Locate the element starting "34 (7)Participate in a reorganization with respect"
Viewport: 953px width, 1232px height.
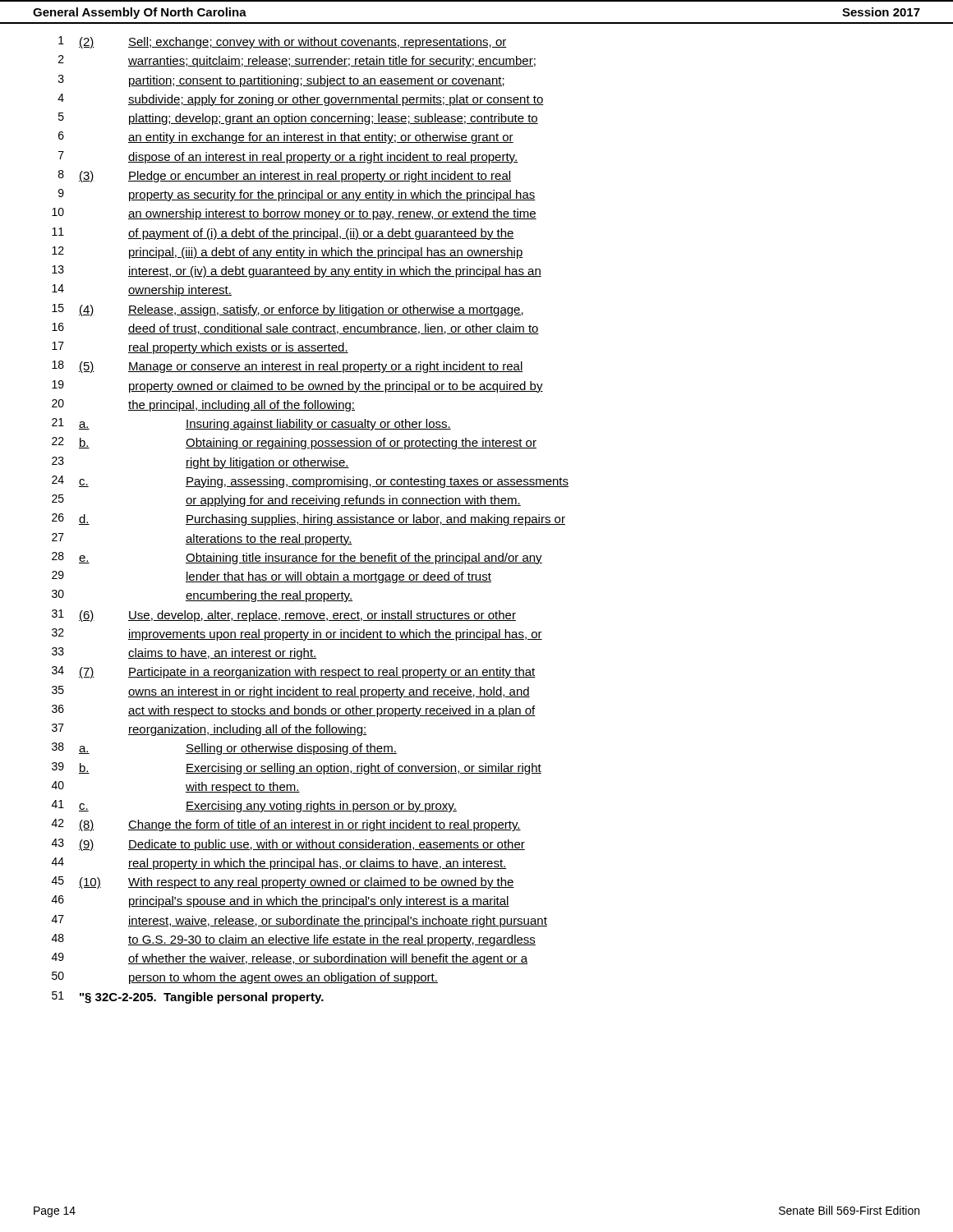(476, 700)
